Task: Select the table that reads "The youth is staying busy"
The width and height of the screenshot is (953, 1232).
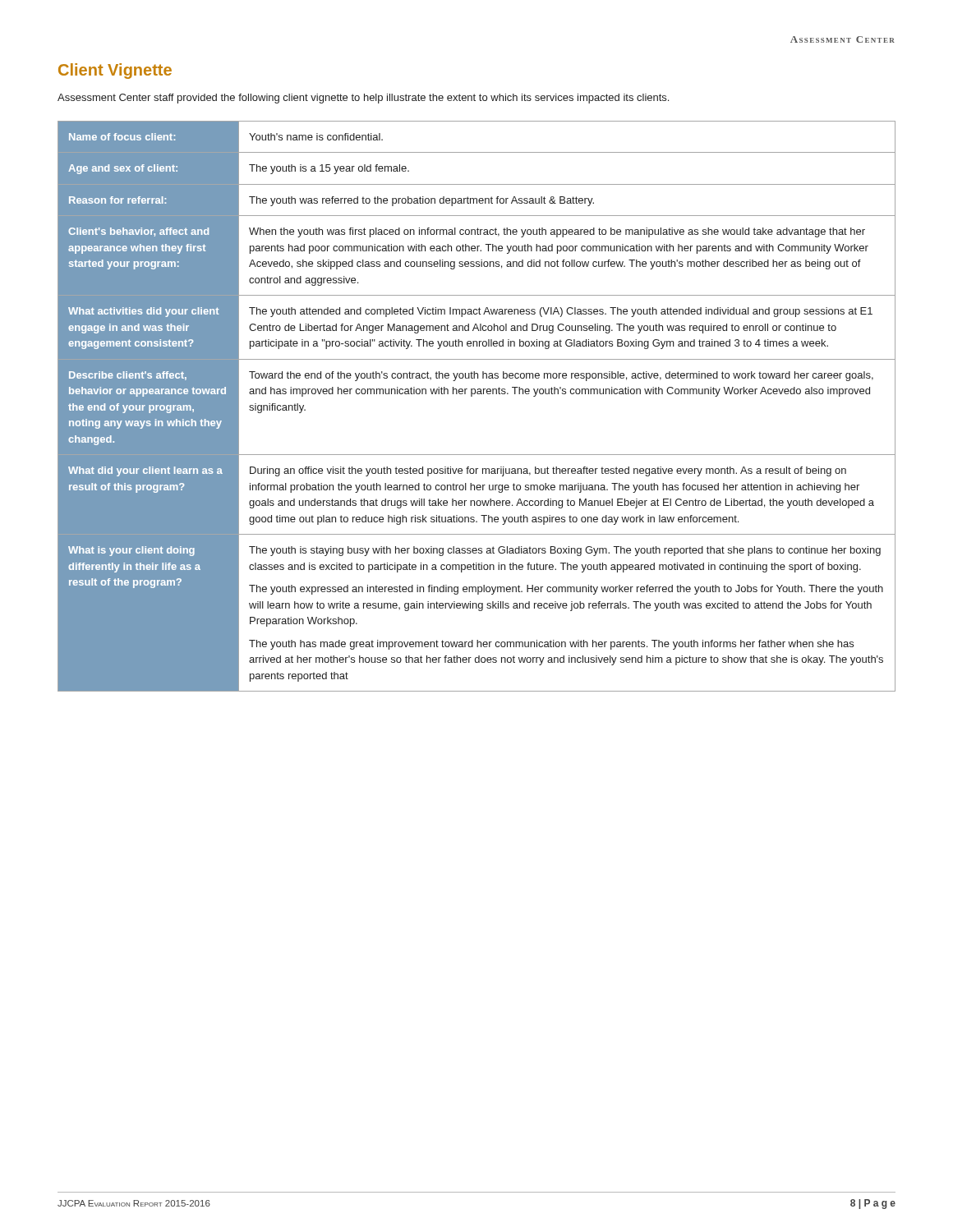Action: tap(476, 406)
